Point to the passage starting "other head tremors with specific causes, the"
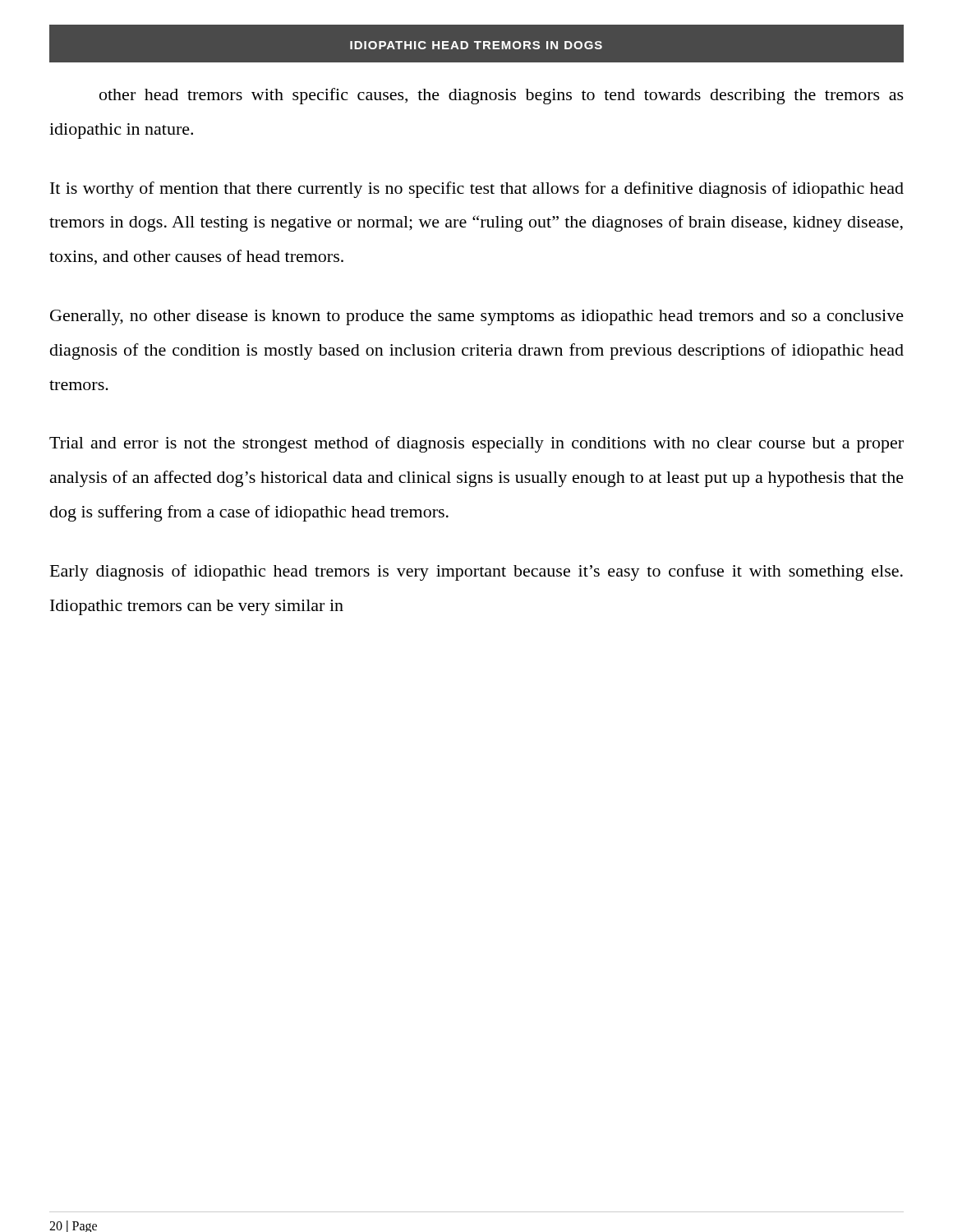The image size is (953, 1232). click(476, 111)
